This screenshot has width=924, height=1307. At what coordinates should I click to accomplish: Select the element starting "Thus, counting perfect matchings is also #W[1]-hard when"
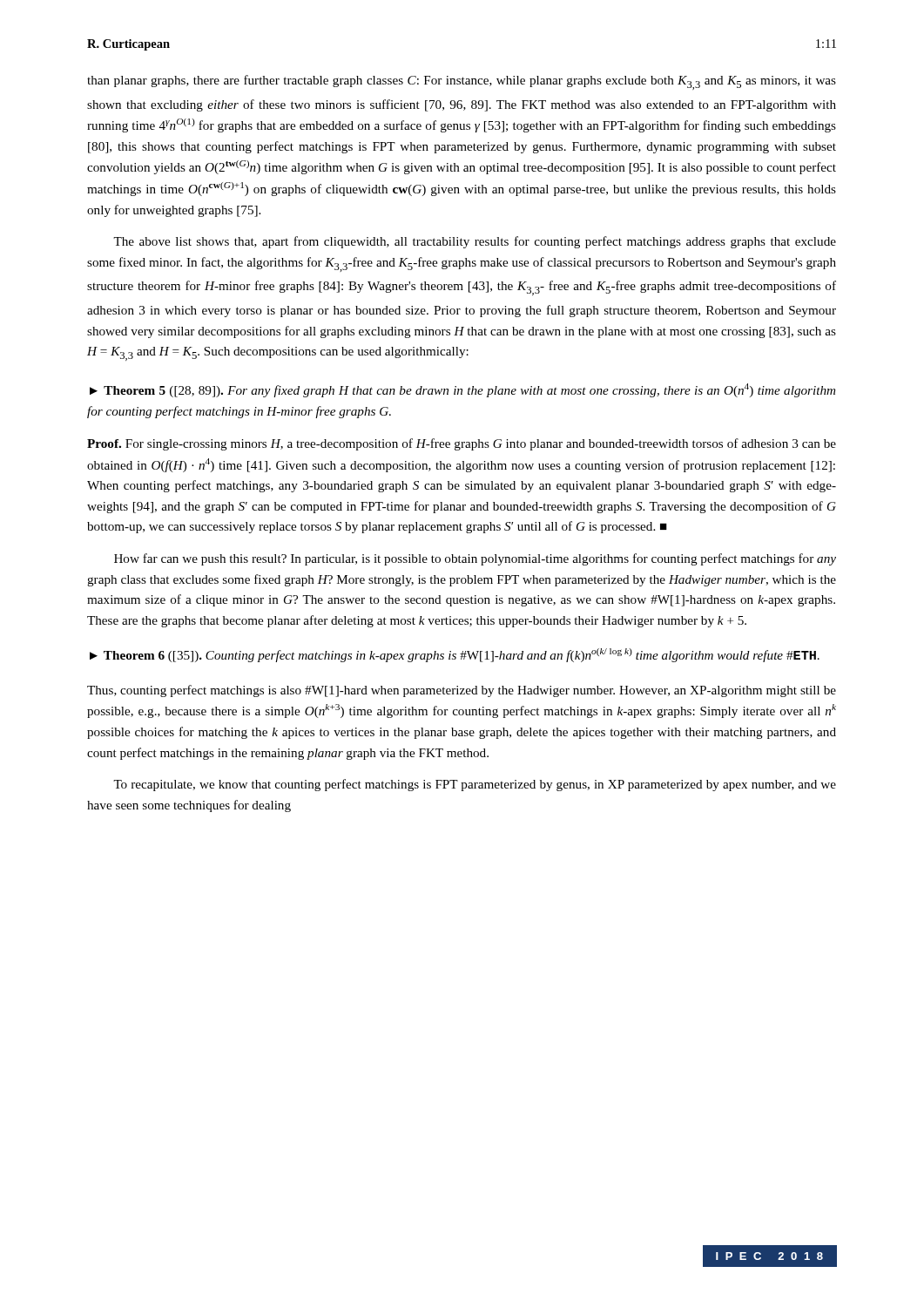click(x=462, y=721)
